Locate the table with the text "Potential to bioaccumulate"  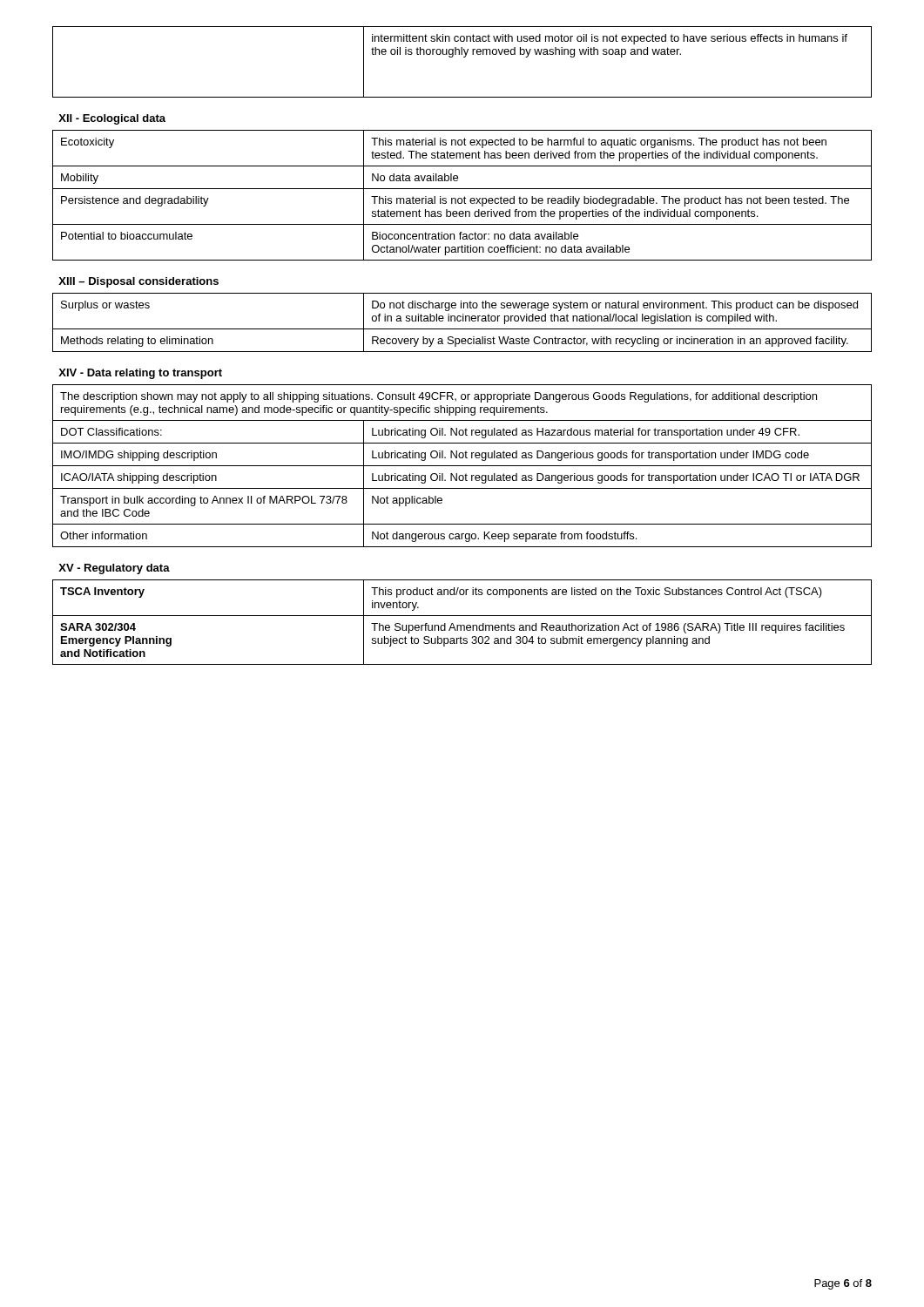pyautogui.click(x=462, y=195)
